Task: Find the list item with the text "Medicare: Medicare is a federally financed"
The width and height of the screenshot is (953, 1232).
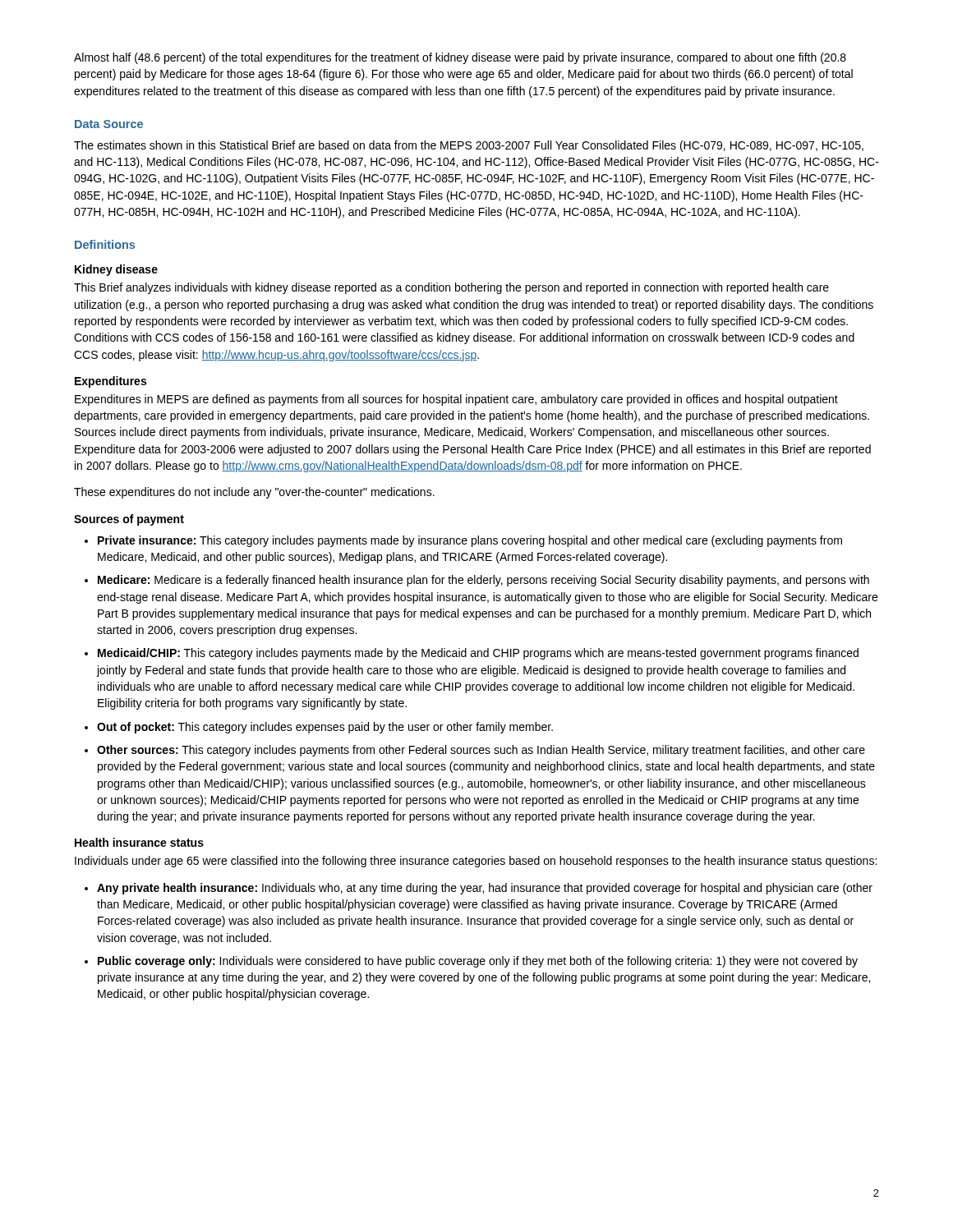Action: [487, 605]
